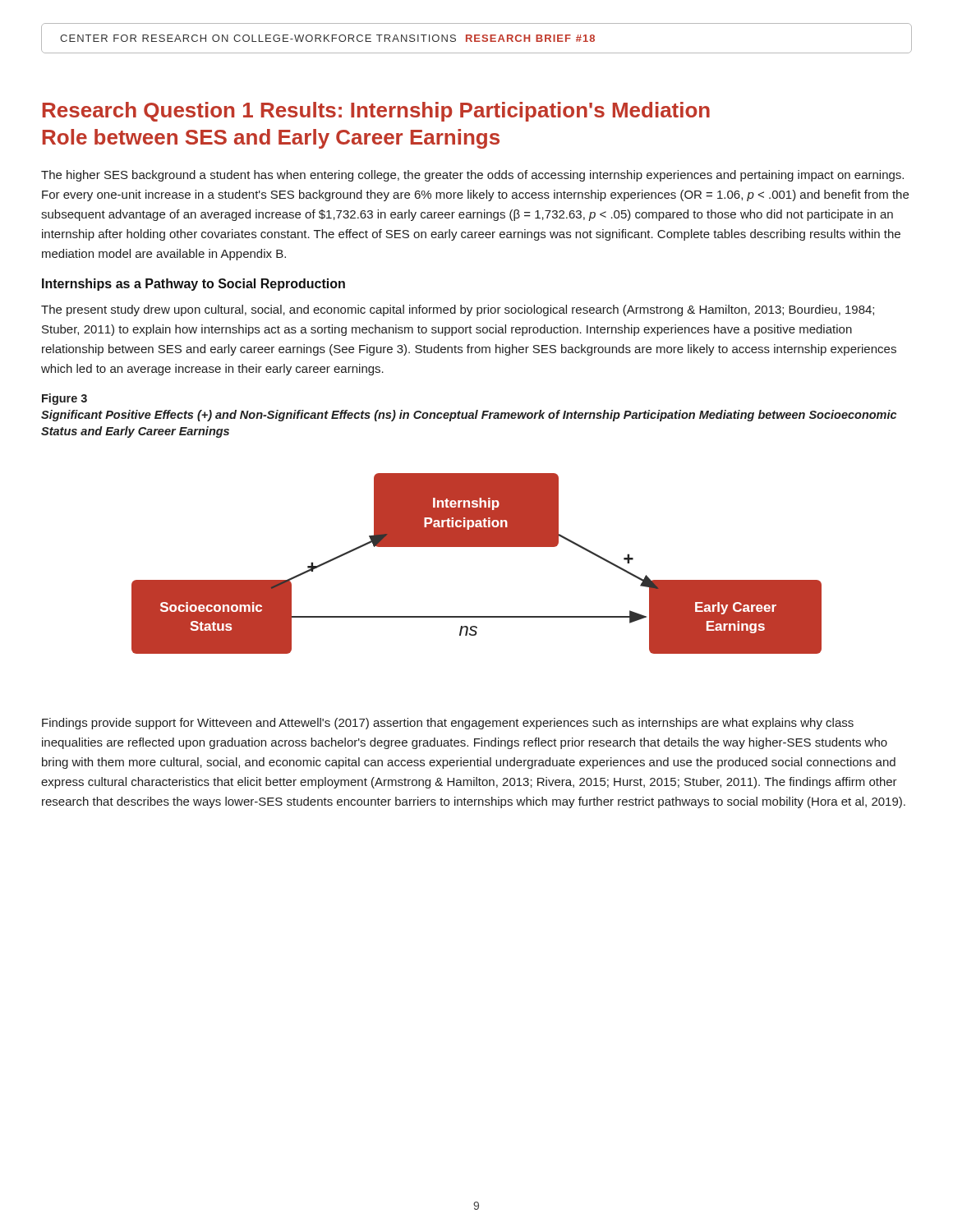Find the text block that reads "Findings provide support"
The height and width of the screenshot is (1232, 953).
[x=474, y=761]
